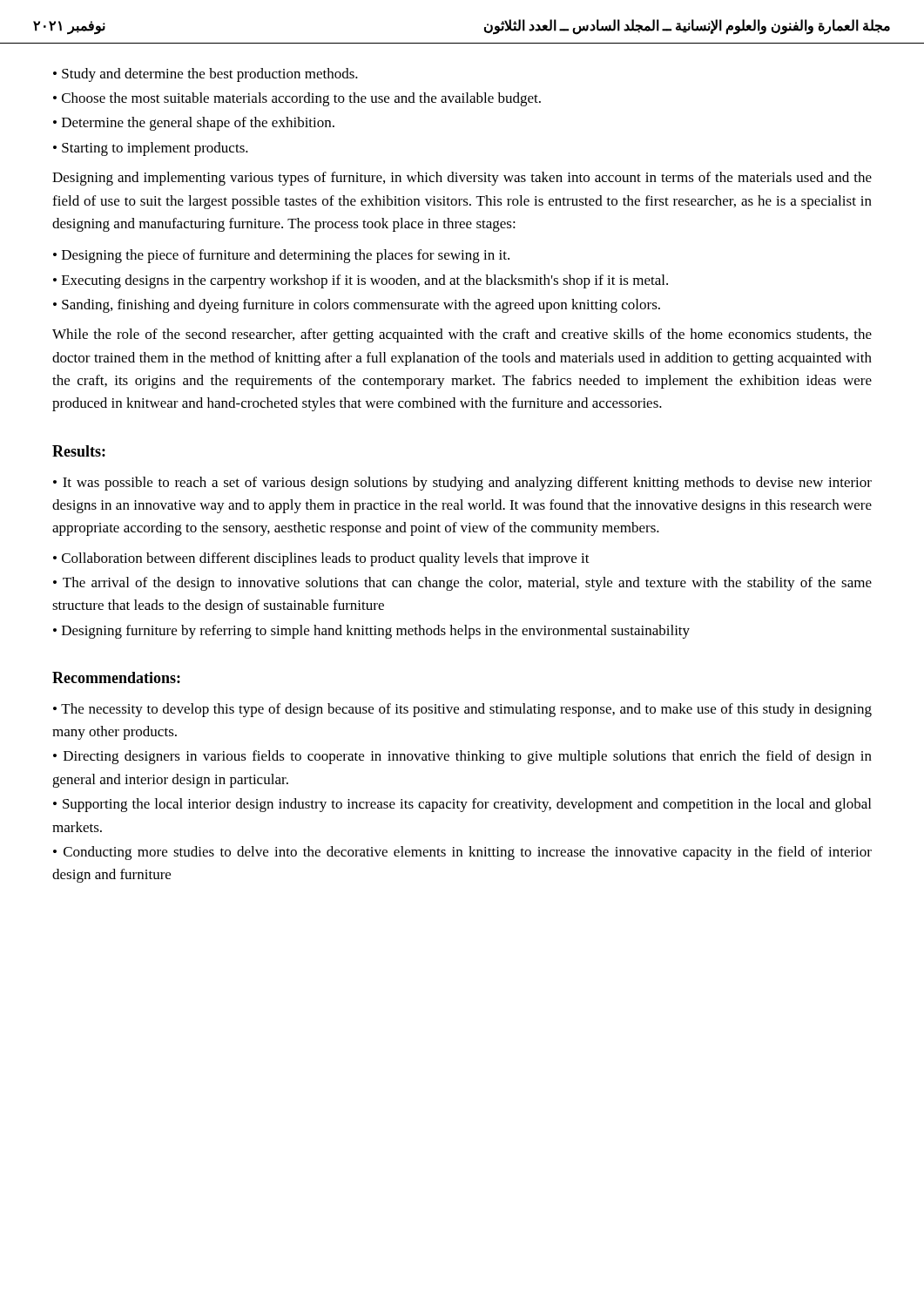Point to the block beginning "• The arrival of"
The image size is (924, 1307).
point(462,594)
